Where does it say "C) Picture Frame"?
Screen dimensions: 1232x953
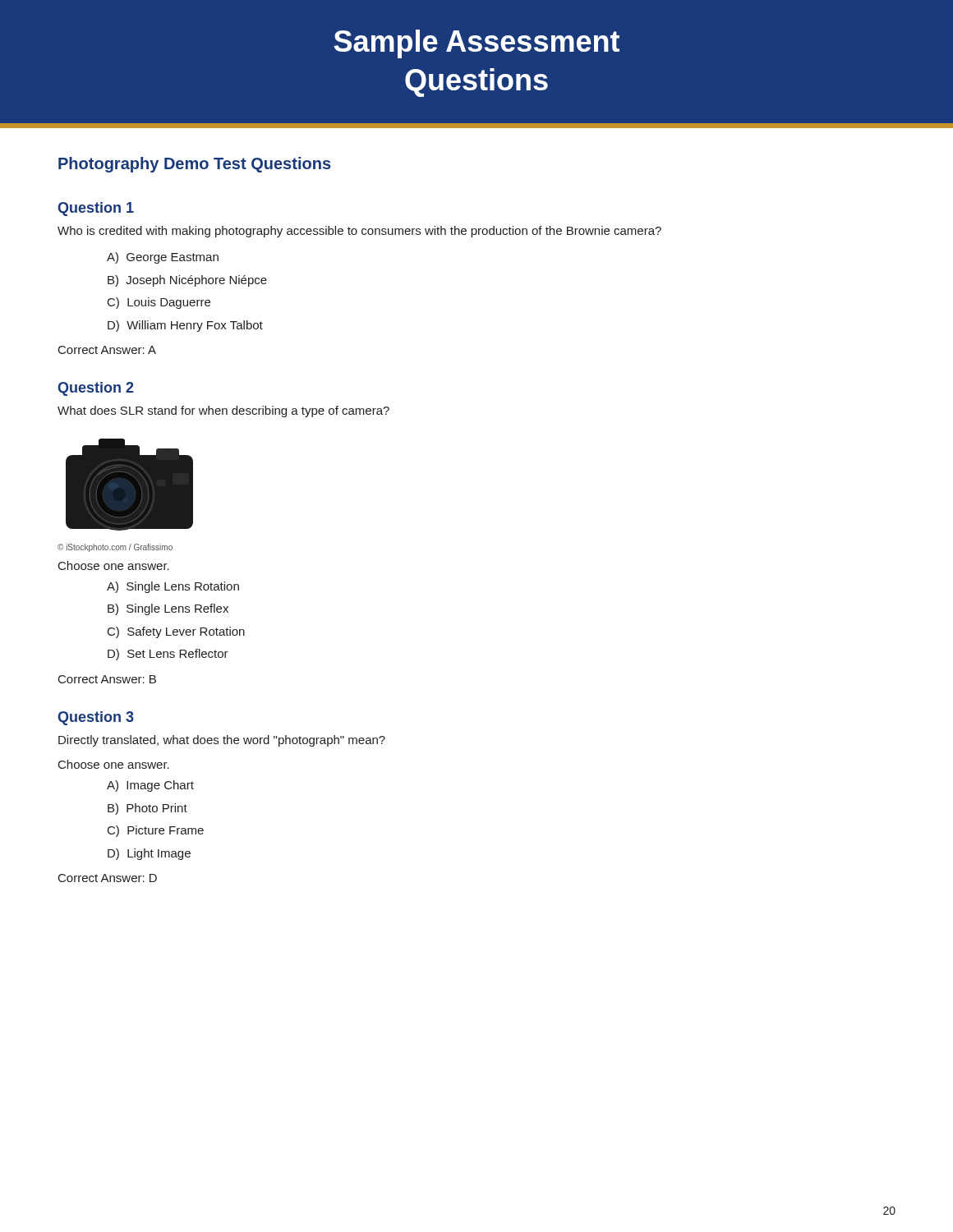point(155,830)
